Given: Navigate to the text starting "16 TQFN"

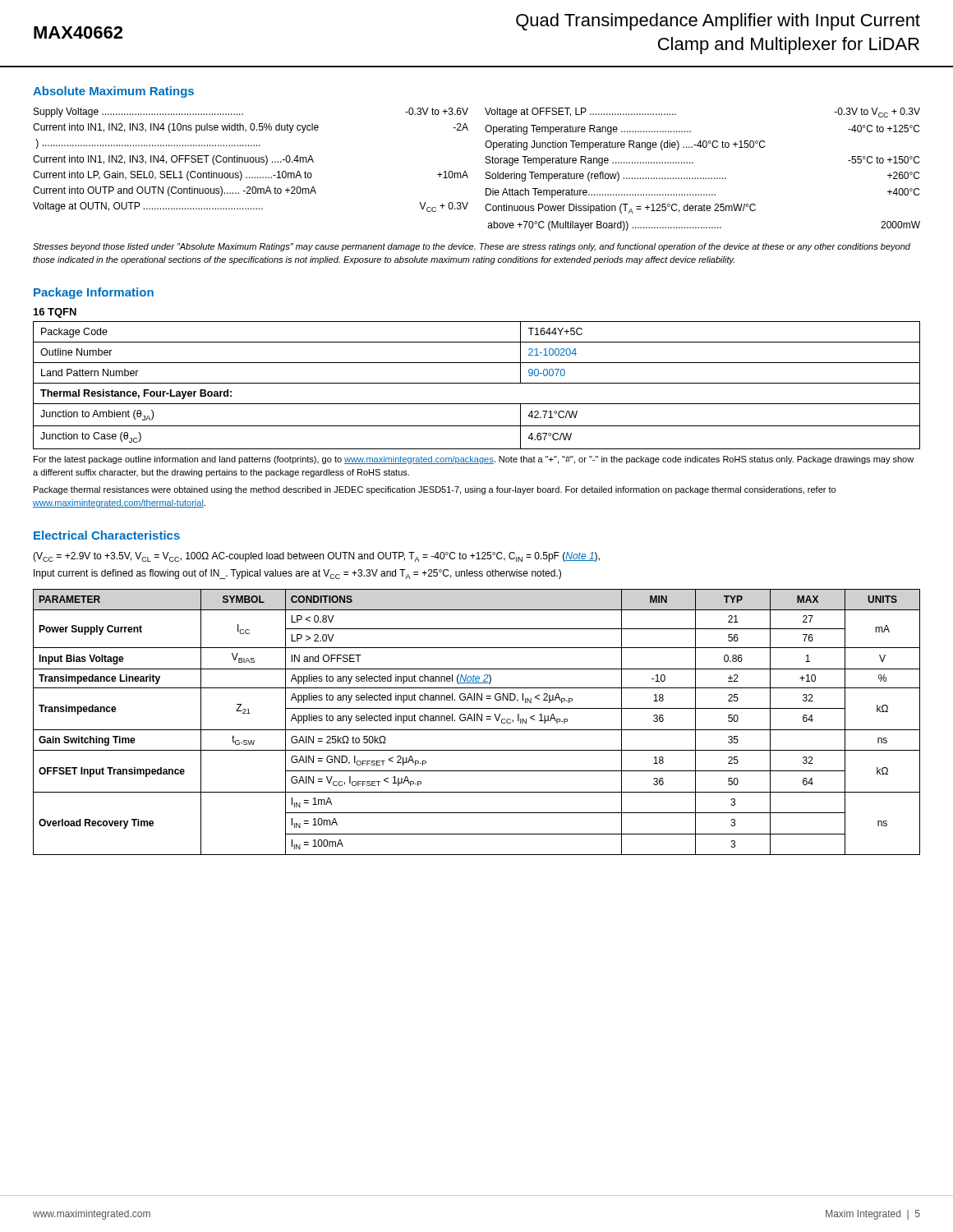Looking at the screenshot, I should pyautogui.click(x=55, y=311).
